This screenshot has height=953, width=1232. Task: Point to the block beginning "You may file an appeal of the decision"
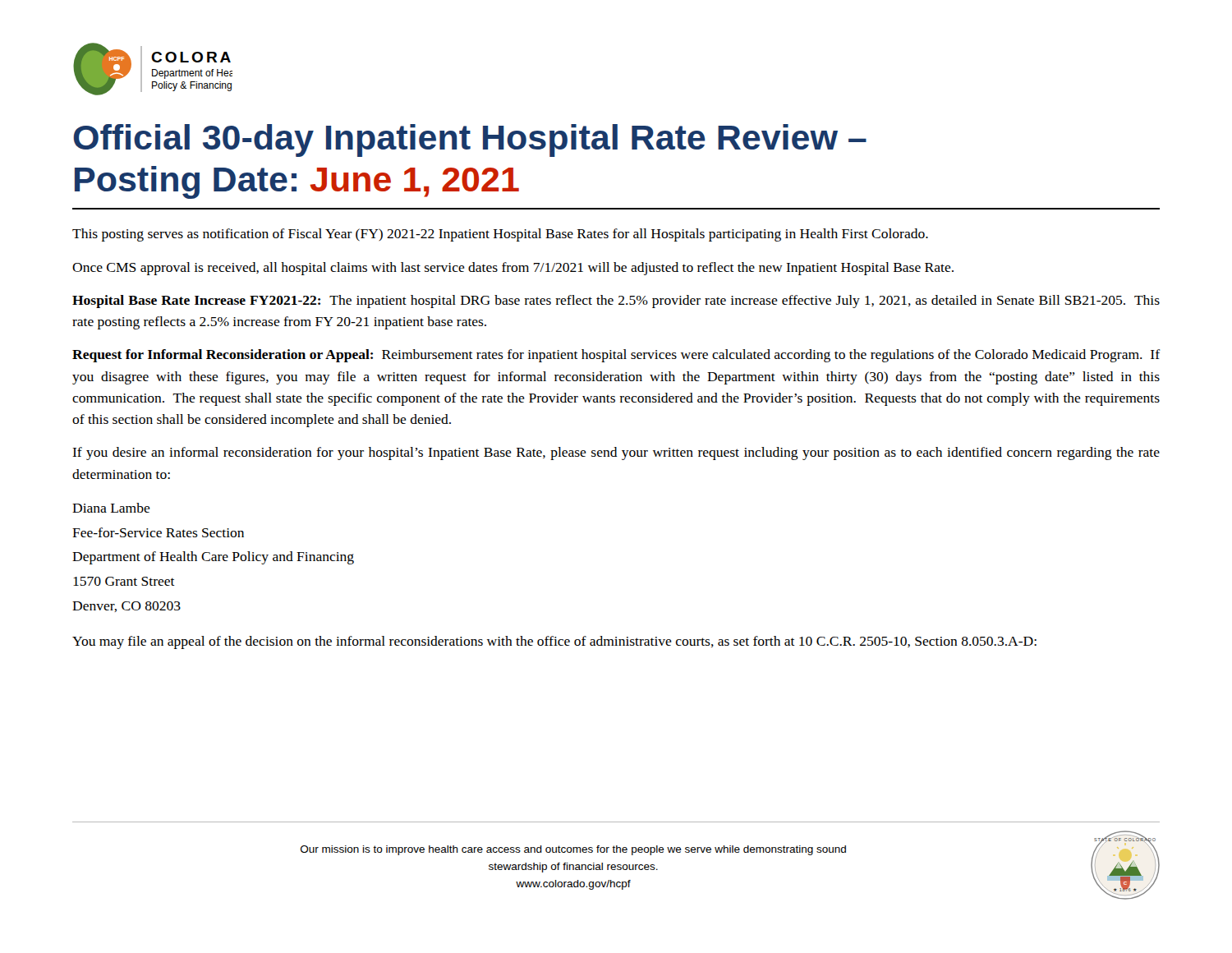(555, 641)
